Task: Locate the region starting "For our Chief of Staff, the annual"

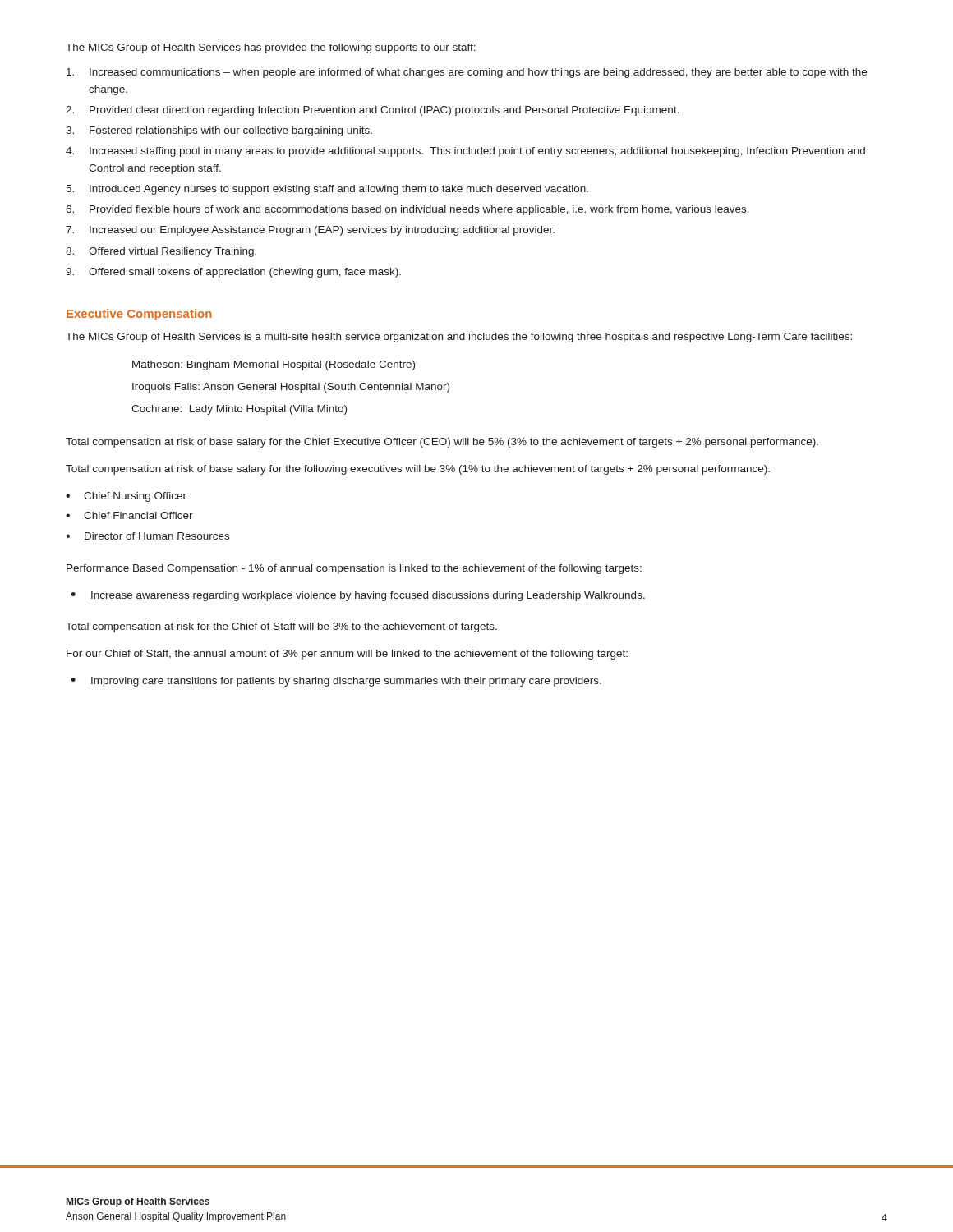Action: click(347, 653)
